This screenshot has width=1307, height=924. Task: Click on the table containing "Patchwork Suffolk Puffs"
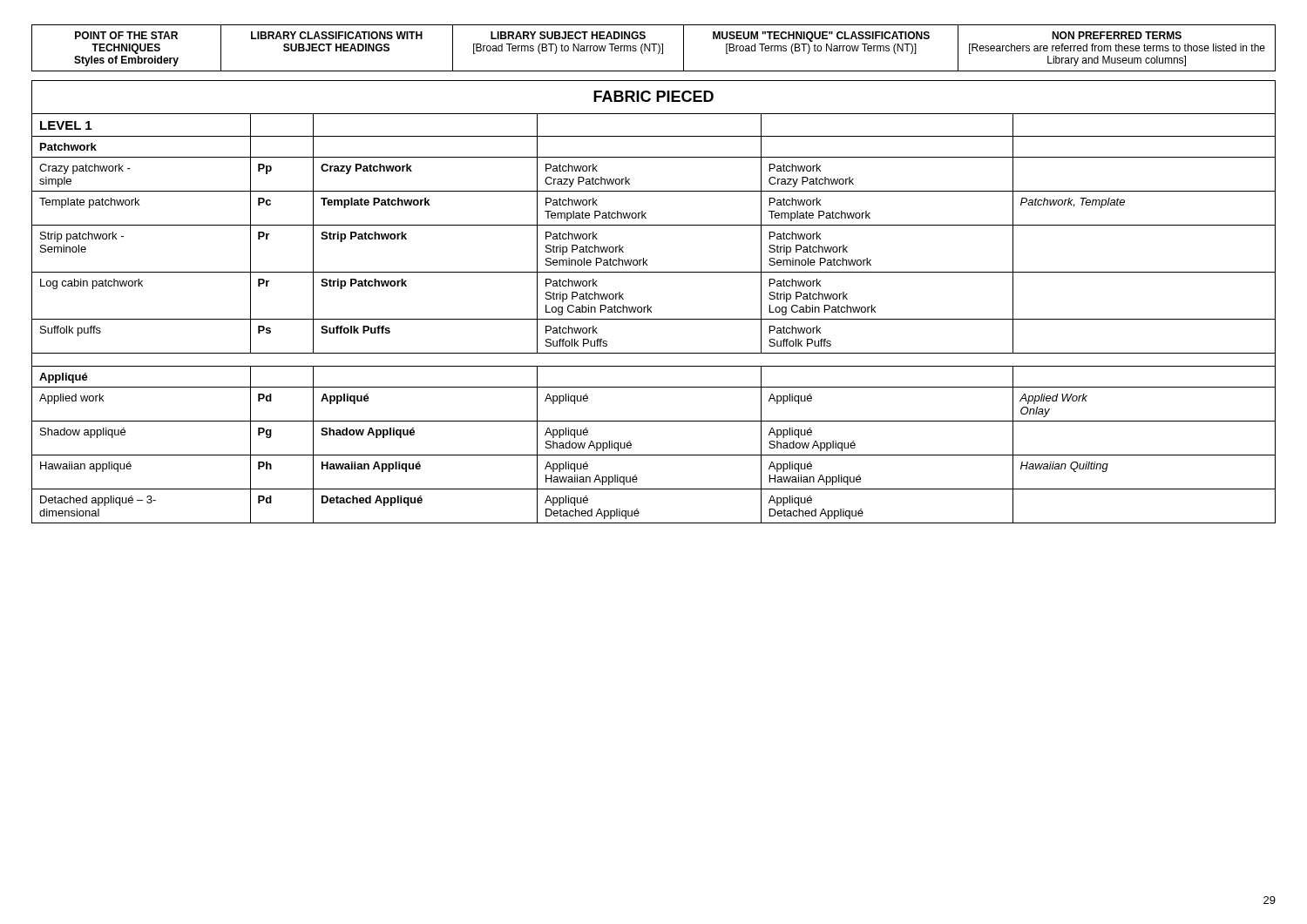tap(654, 302)
